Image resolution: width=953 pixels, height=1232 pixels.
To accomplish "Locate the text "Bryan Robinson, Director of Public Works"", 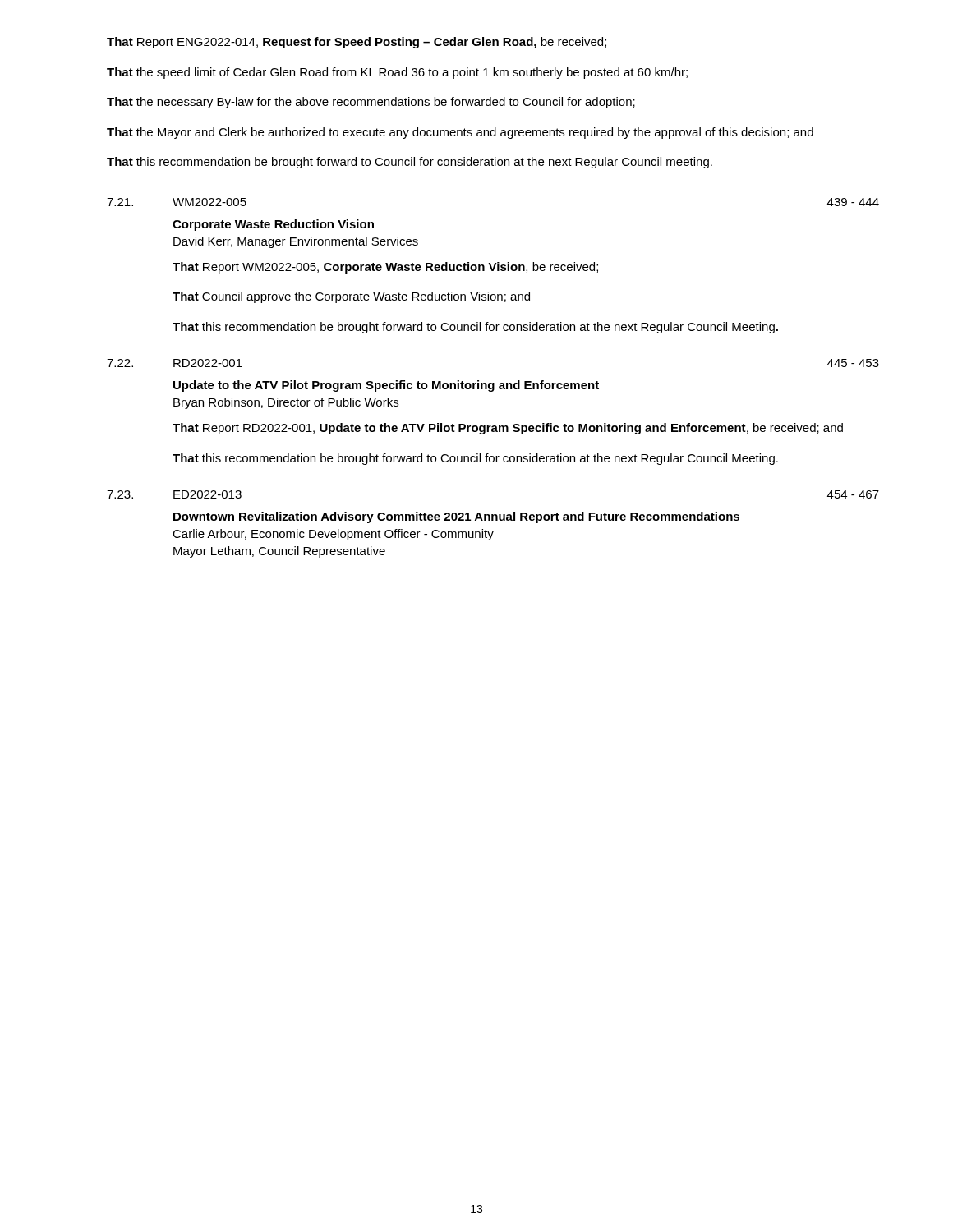I will [286, 402].
